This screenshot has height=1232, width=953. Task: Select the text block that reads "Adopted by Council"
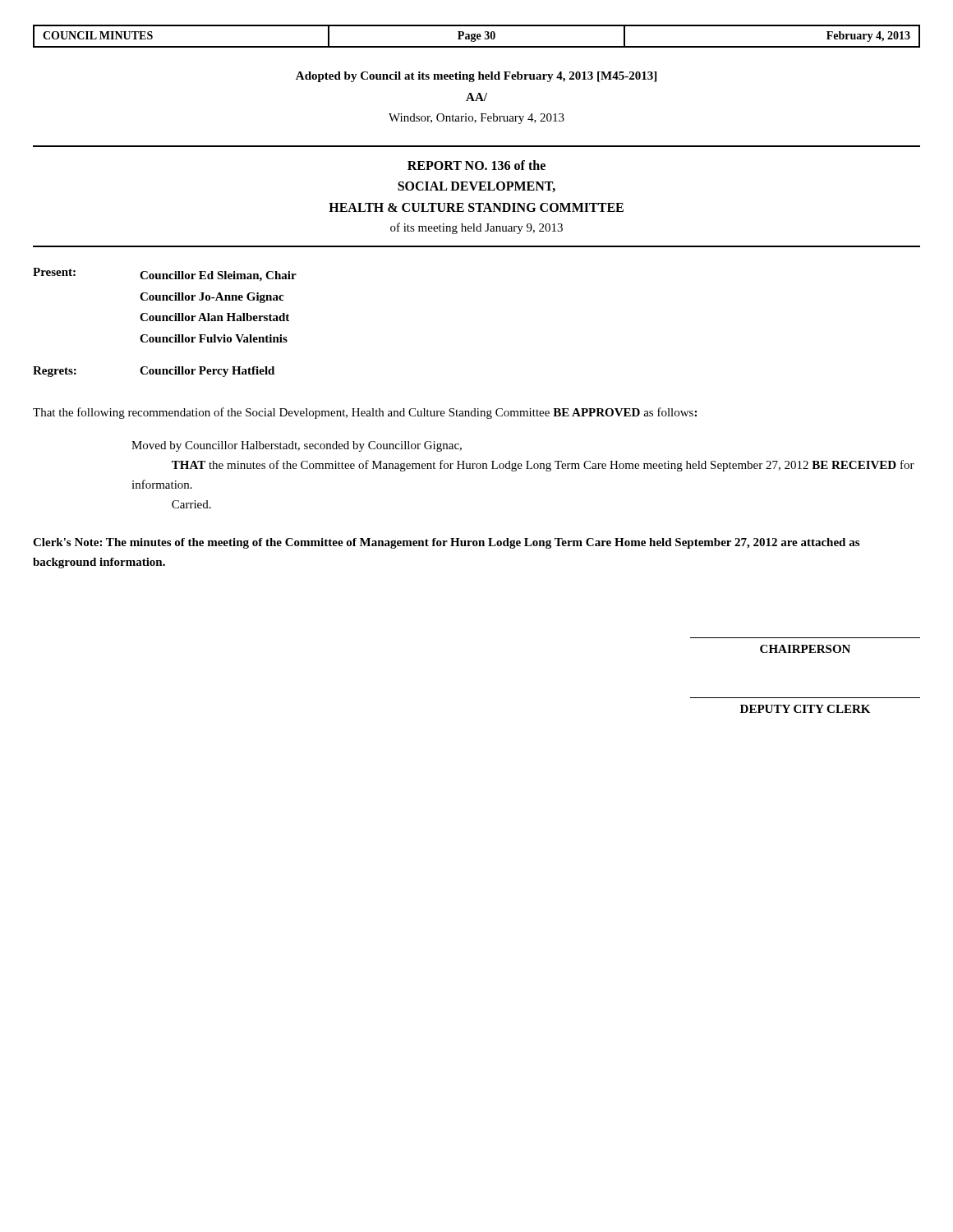pyautogui.click(x=476, y=97)
